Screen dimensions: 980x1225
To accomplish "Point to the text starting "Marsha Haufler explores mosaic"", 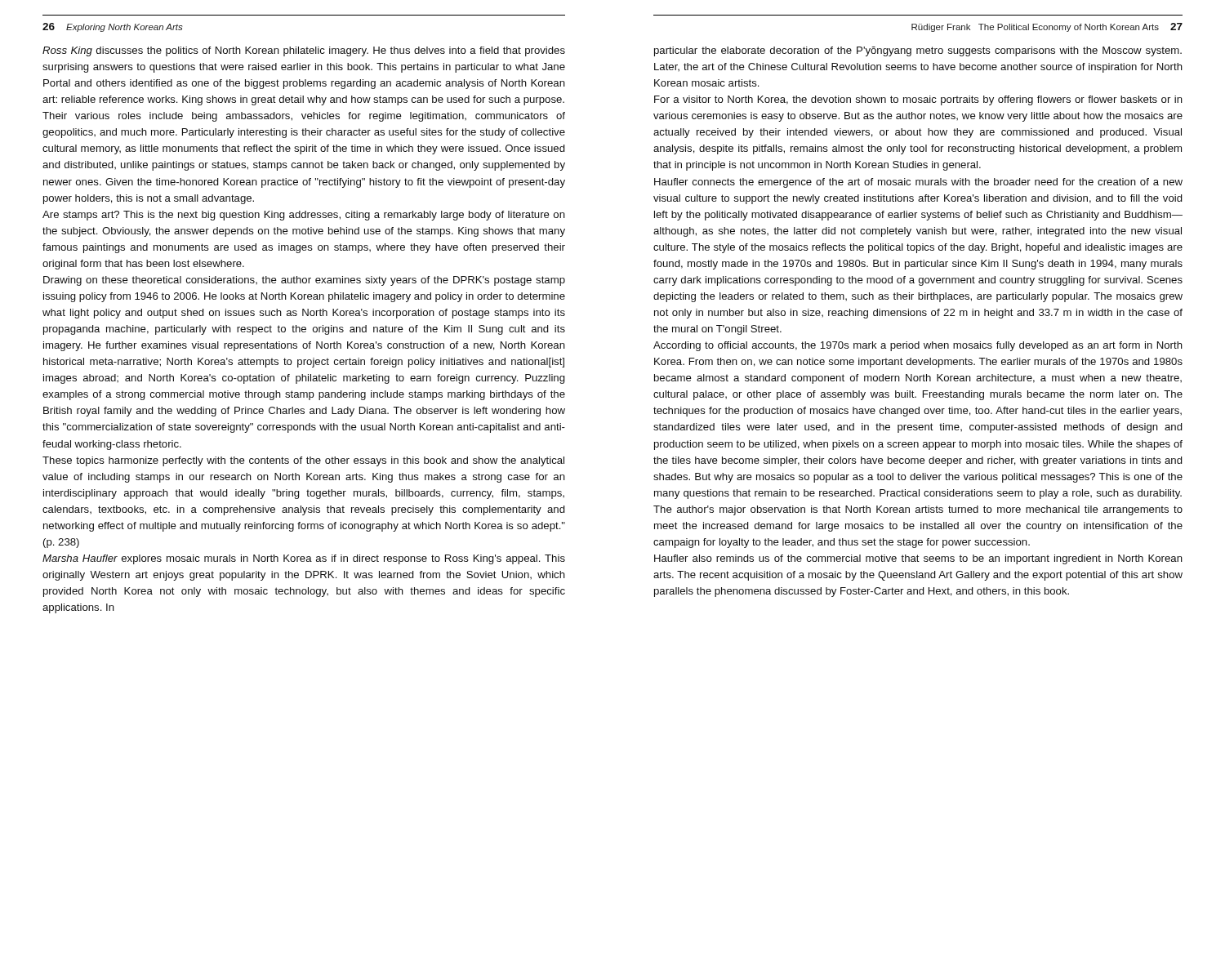I will click(304, 583).
